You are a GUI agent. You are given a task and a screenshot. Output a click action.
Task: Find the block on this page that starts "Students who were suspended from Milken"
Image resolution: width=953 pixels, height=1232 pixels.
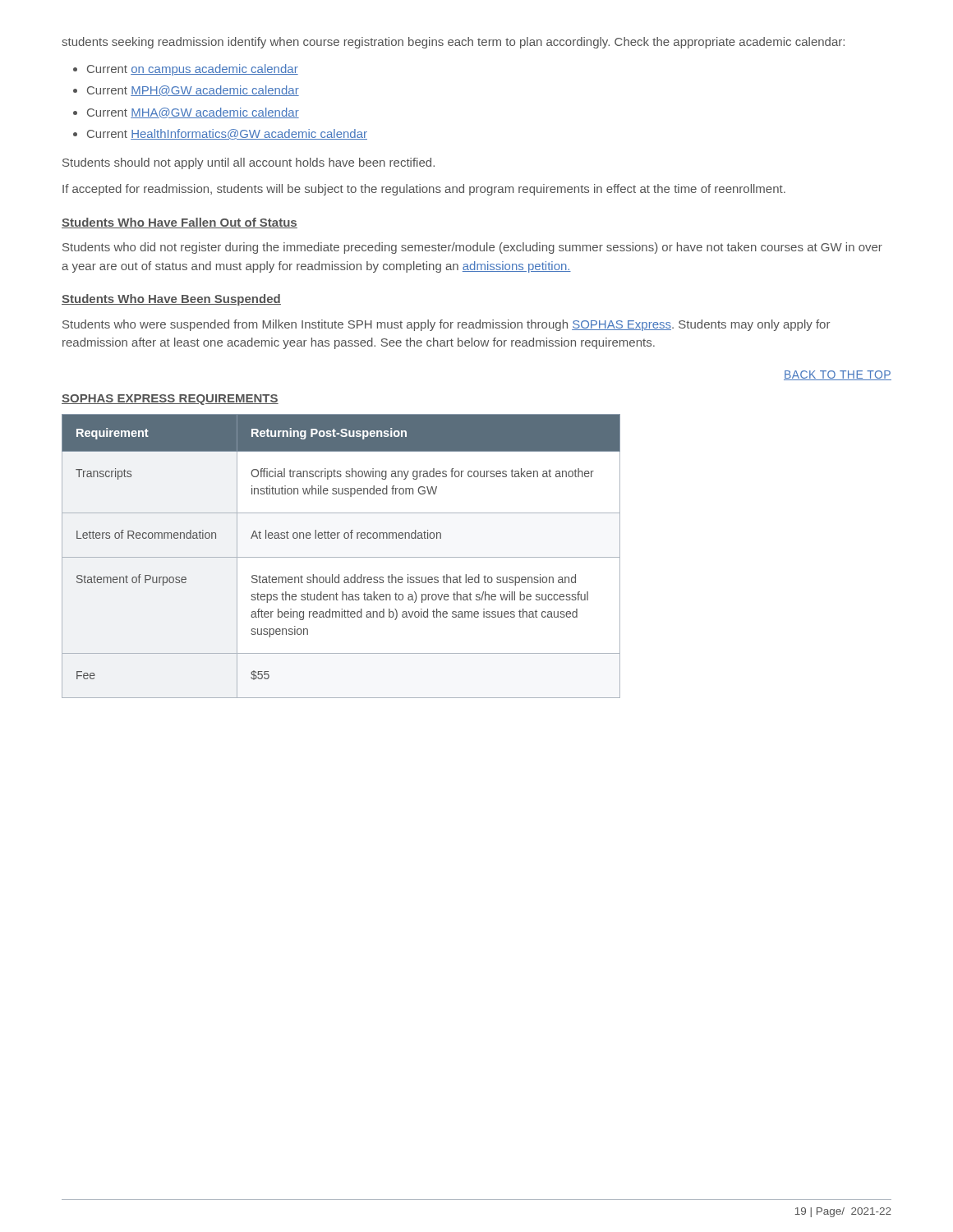pos(476,334)
